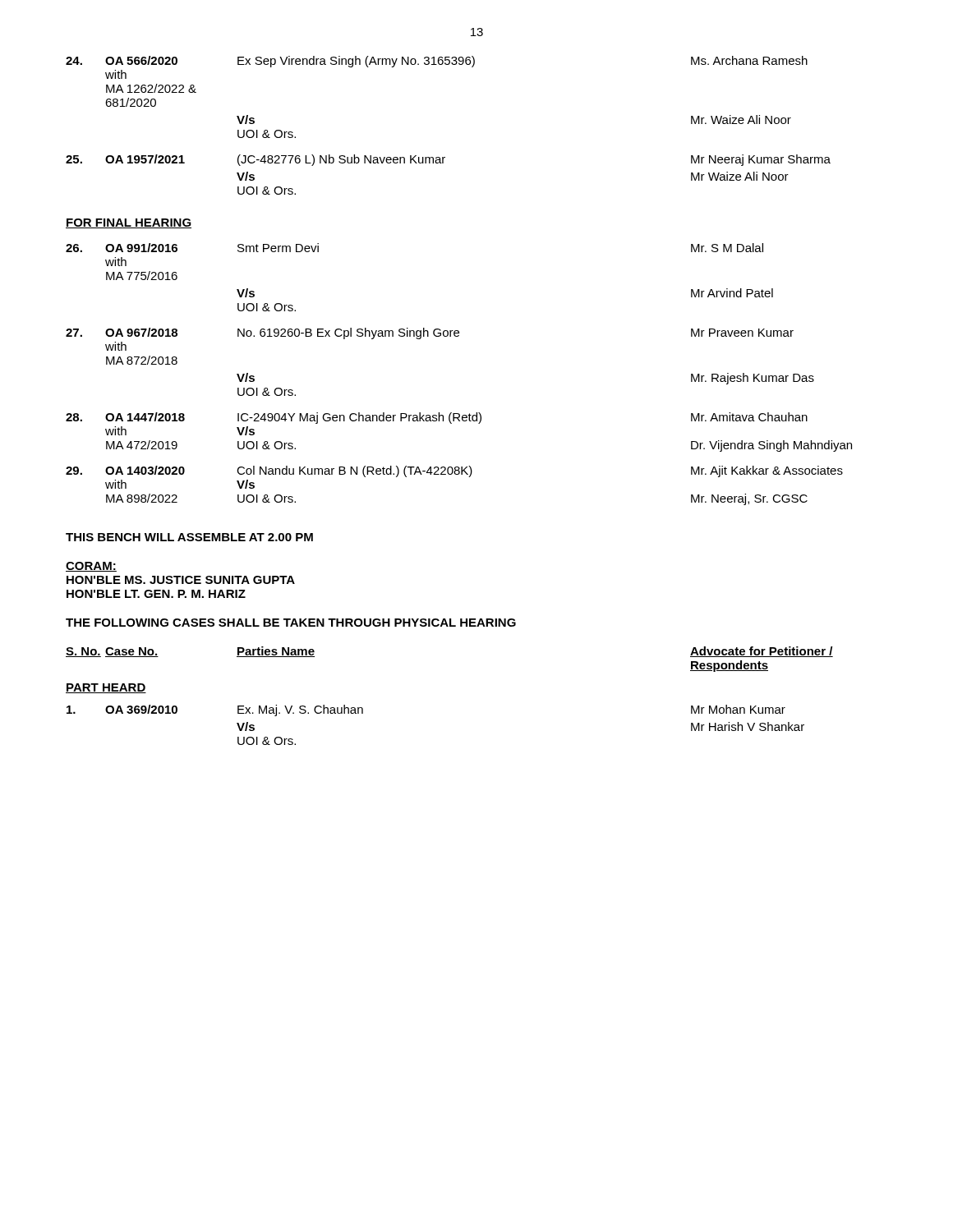Click on the element starting "OA 369/2010 Ex. Maj. V."
Viewport: 953px width, 1232px height.
click(x=145, y=710)
